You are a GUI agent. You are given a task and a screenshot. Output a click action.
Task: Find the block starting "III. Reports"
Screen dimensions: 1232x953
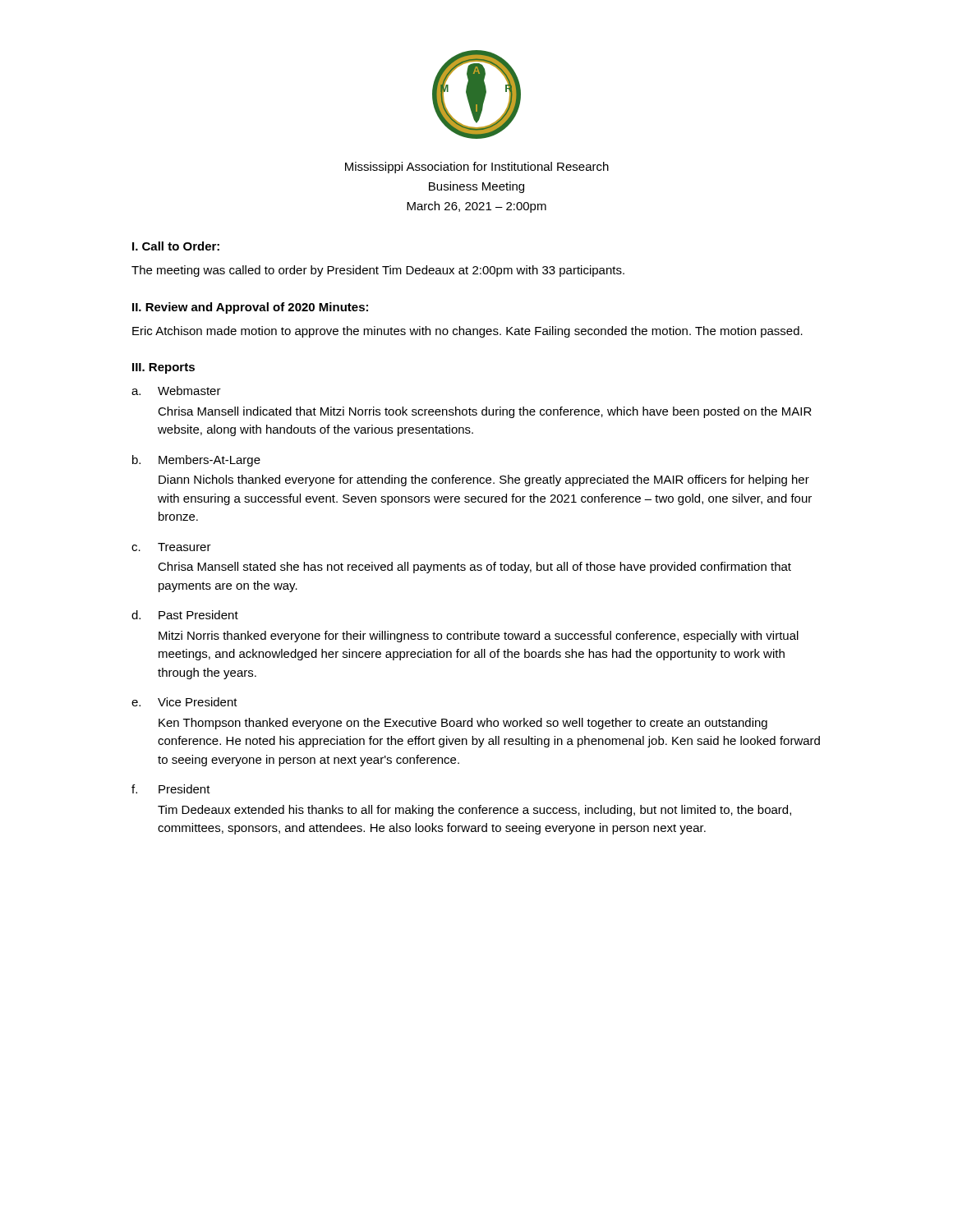pos(163,367)
